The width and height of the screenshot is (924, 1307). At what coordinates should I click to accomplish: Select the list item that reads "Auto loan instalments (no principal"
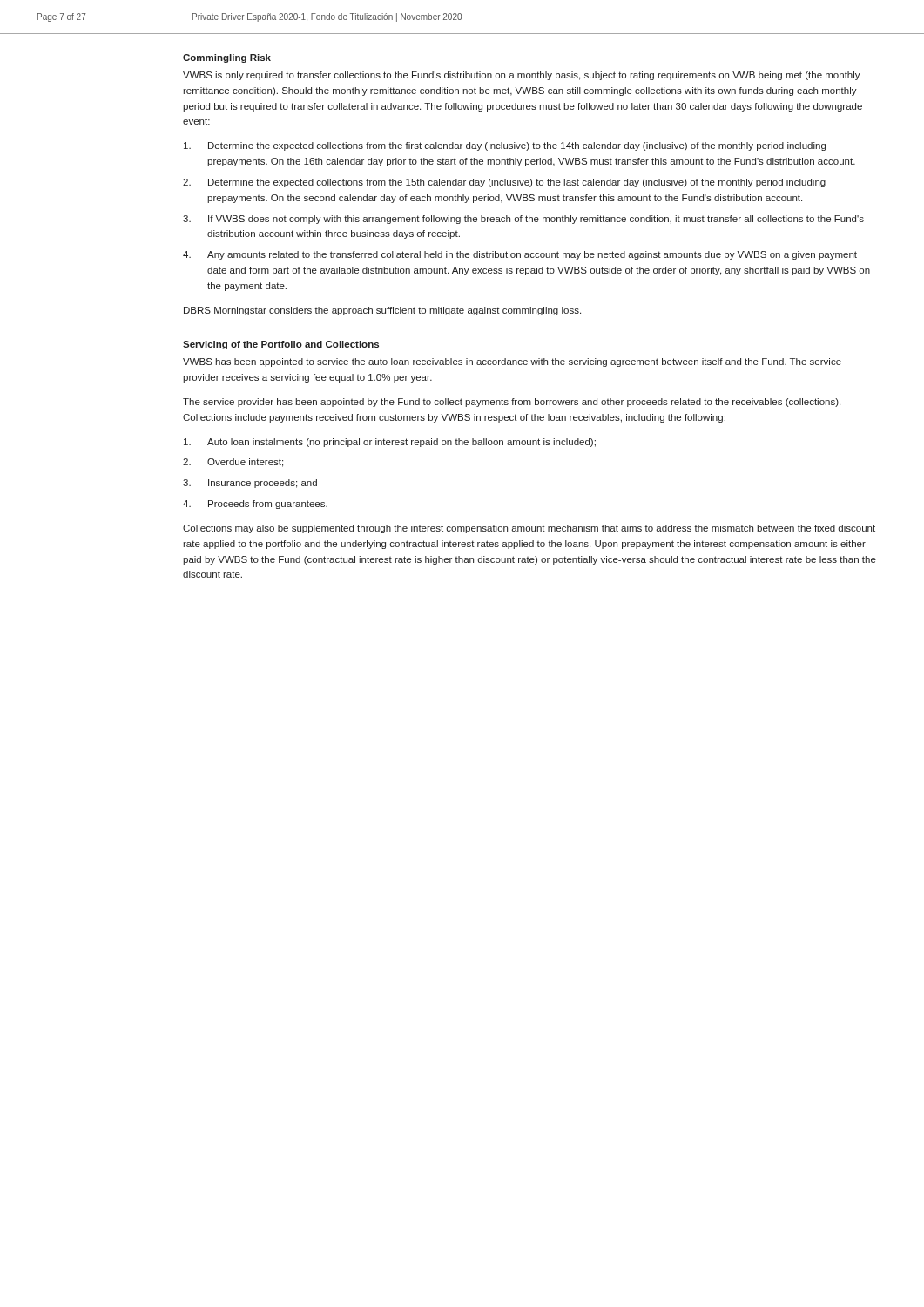[531, 442]
